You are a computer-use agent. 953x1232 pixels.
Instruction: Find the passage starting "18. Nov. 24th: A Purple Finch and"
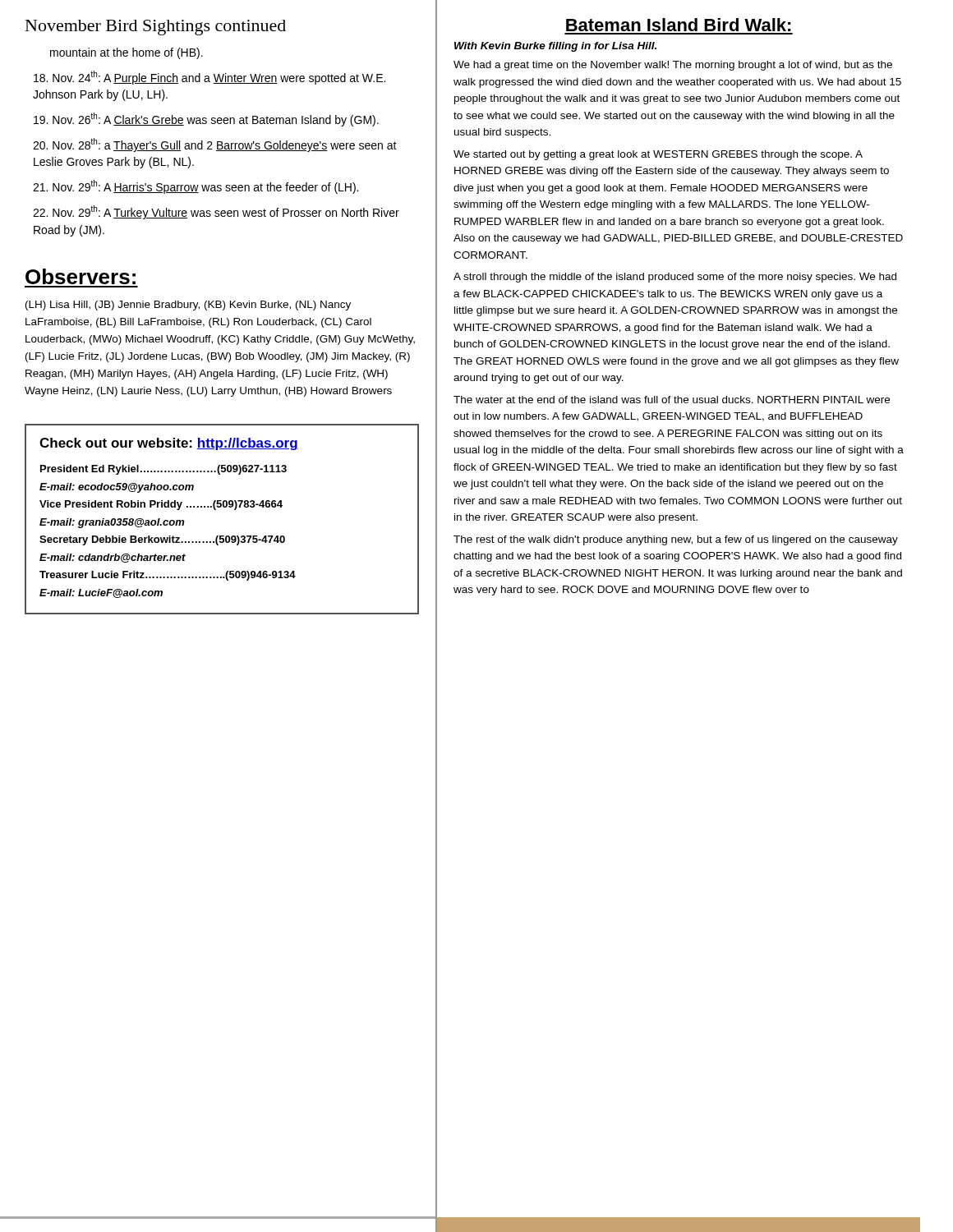click(x=210, y=86)
